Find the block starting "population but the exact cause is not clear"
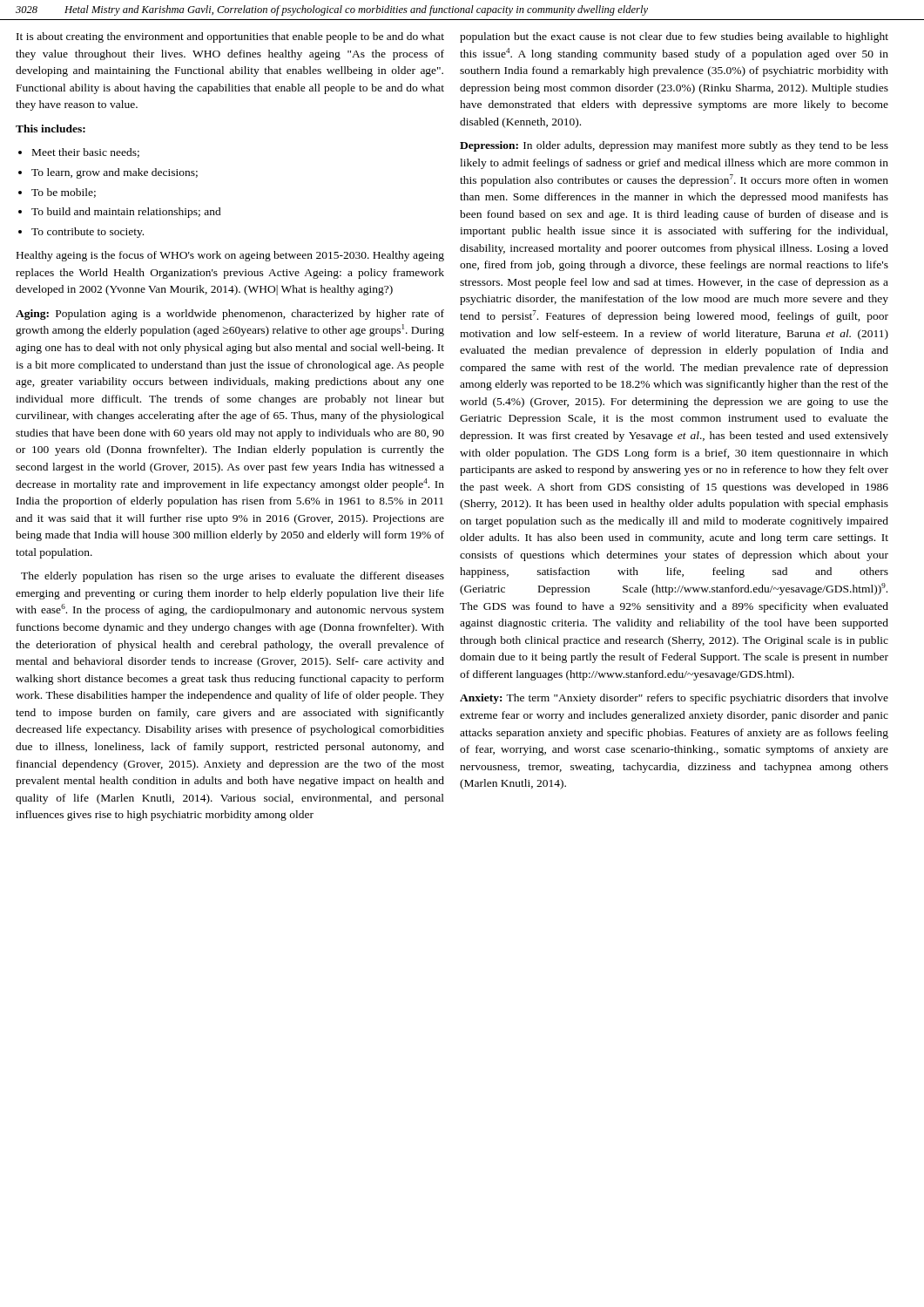Viewport: 924px width, 1307px height. point(674,79)
